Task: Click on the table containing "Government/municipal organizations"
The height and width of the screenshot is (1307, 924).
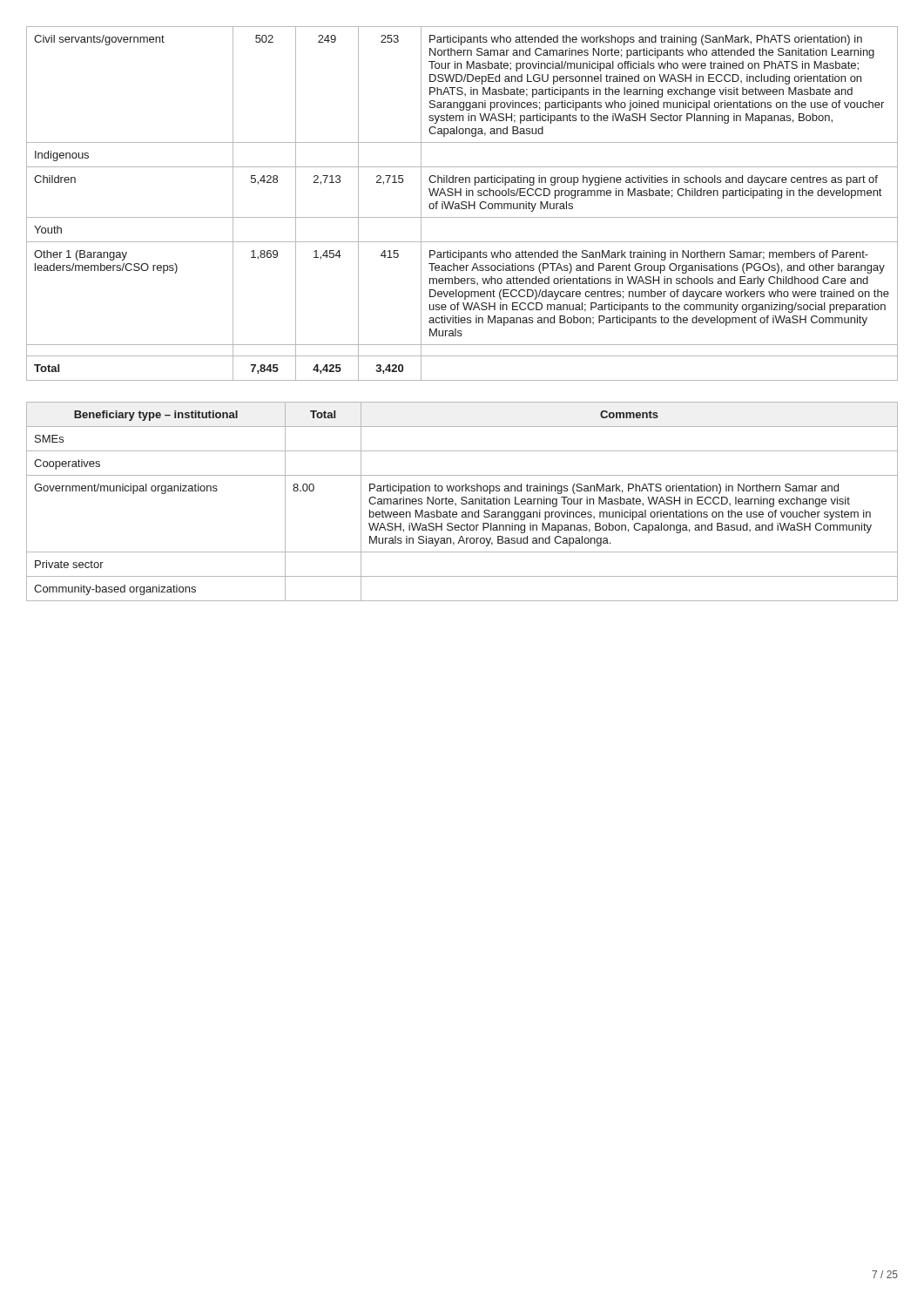Action: point(462,501)
